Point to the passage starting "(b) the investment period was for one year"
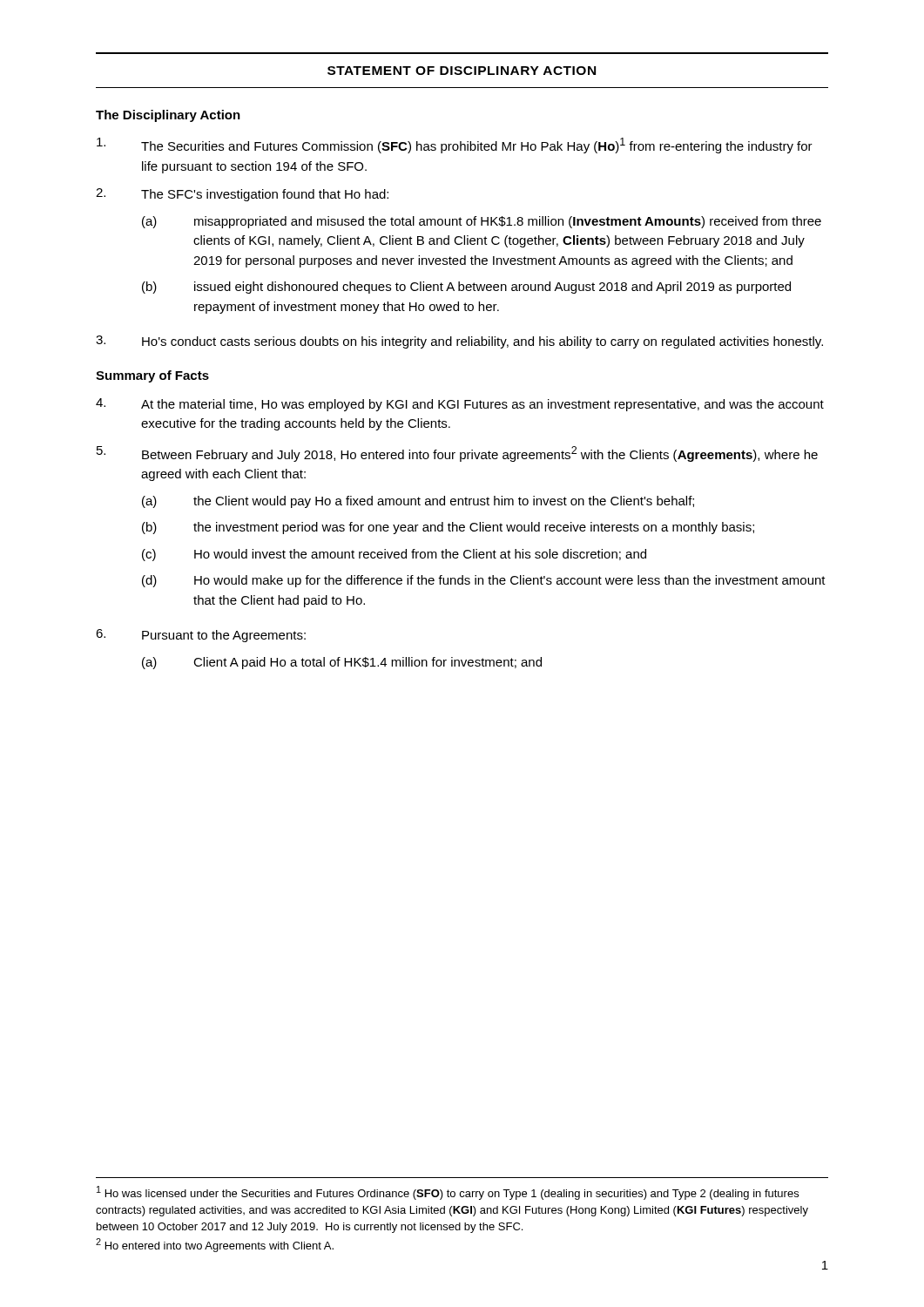 [485, 527]
